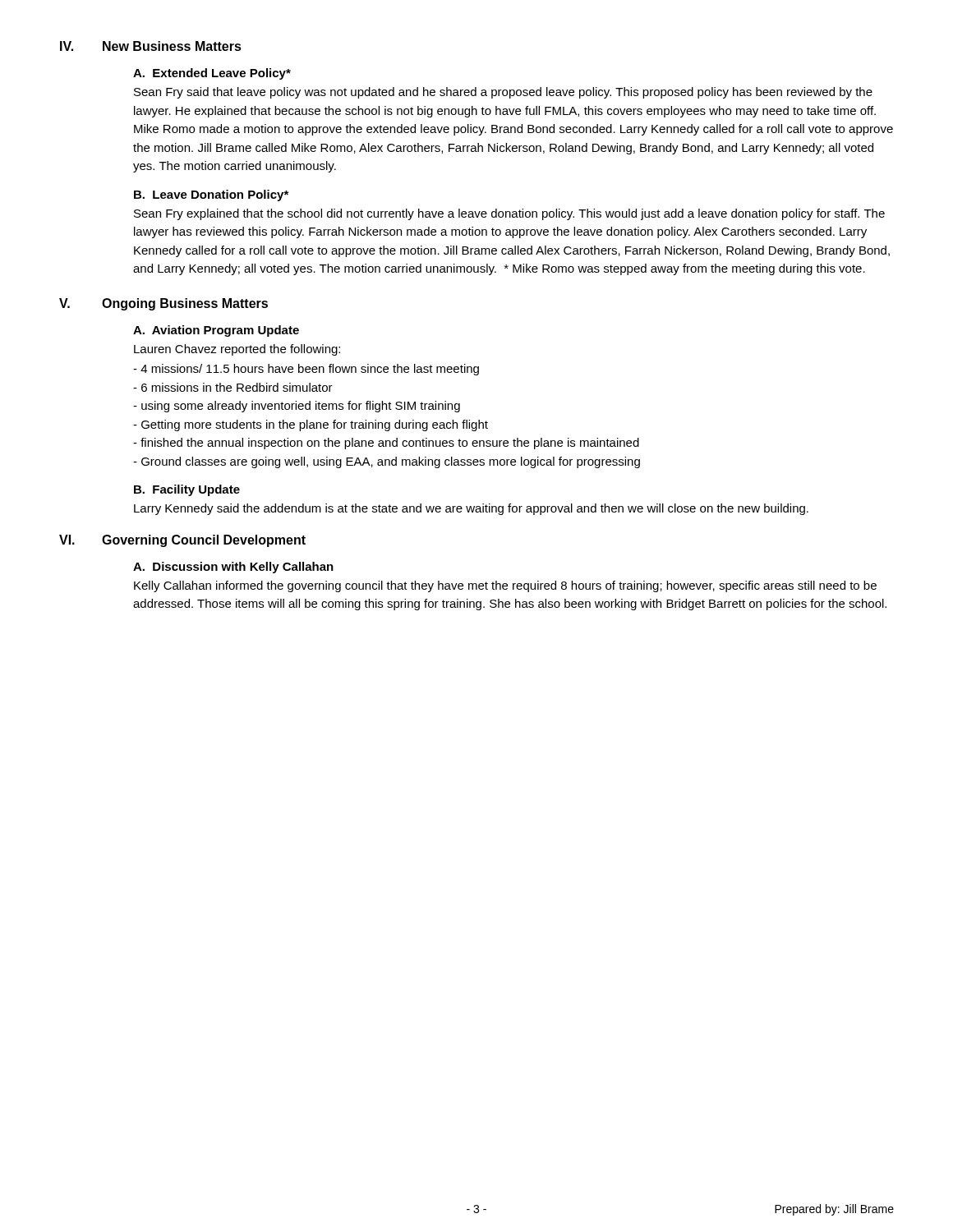953x1232 pixels.
Task: Point to "A. Aviation Program Update"
Action: [x=216, y=329]
